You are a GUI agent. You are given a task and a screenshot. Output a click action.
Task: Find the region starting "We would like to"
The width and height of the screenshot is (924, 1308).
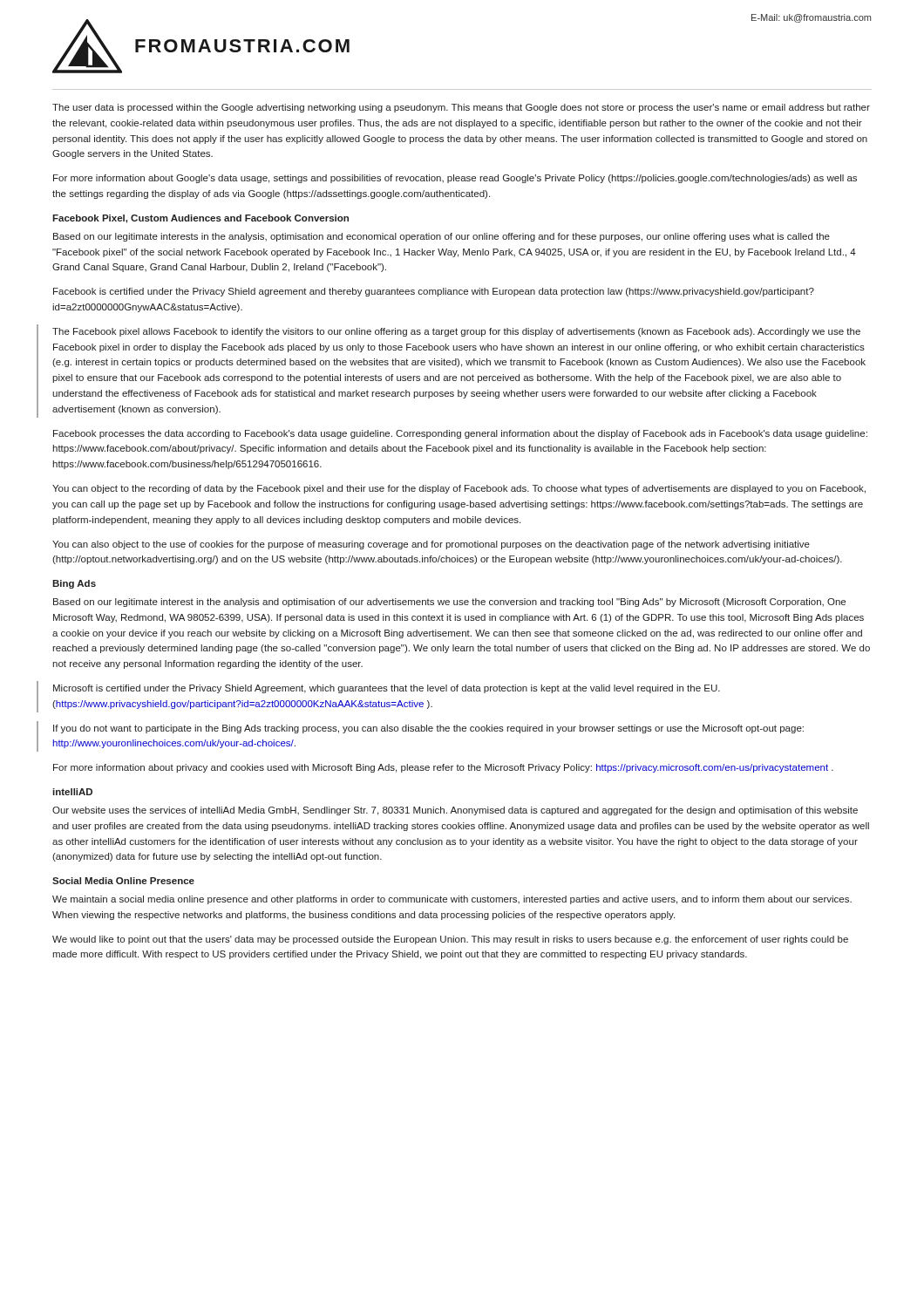[x=450, y=947]
